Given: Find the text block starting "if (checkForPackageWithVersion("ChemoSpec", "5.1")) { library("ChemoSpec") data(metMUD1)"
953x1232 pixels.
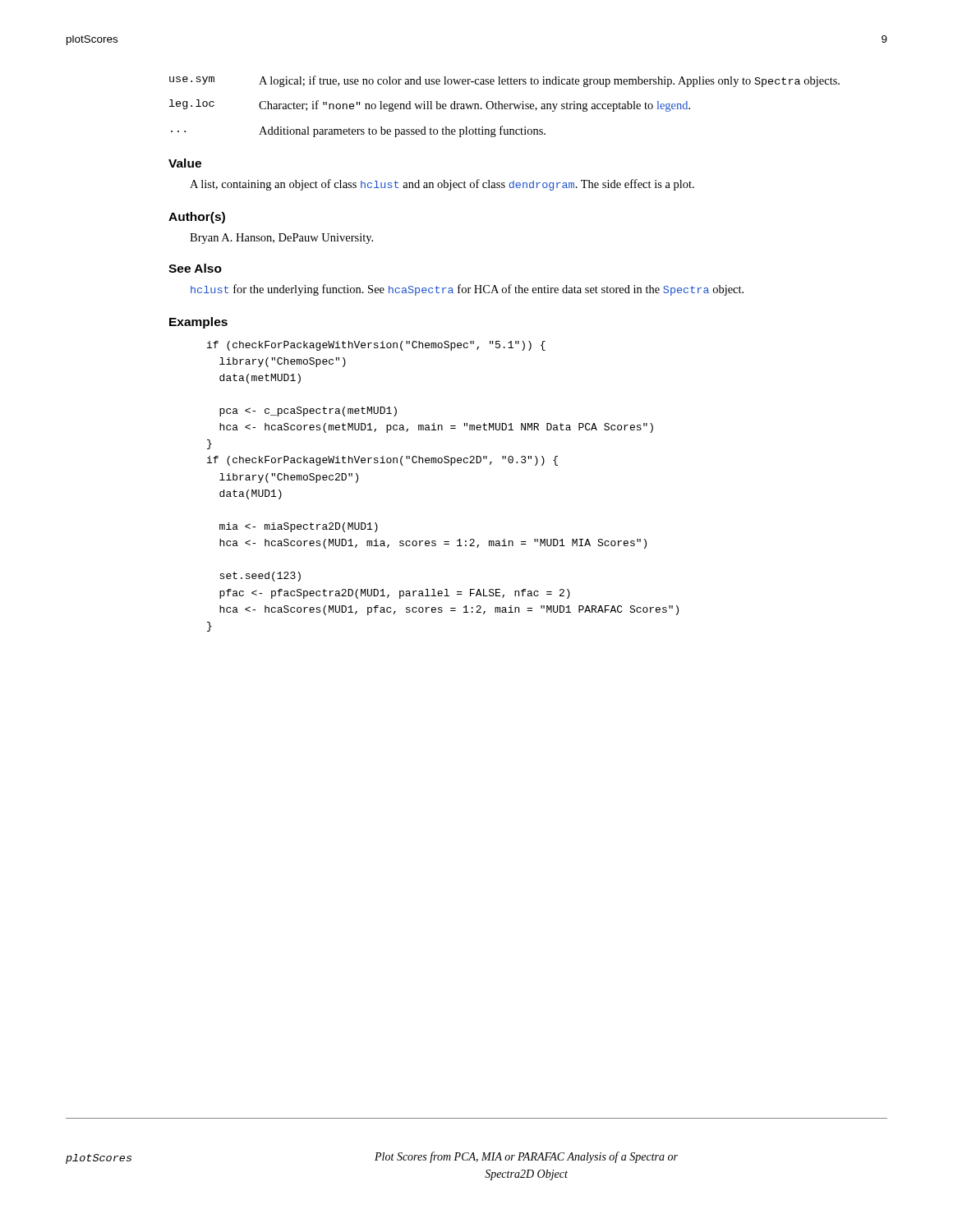Looking at the screenshot, I should (x=376, y=346).
